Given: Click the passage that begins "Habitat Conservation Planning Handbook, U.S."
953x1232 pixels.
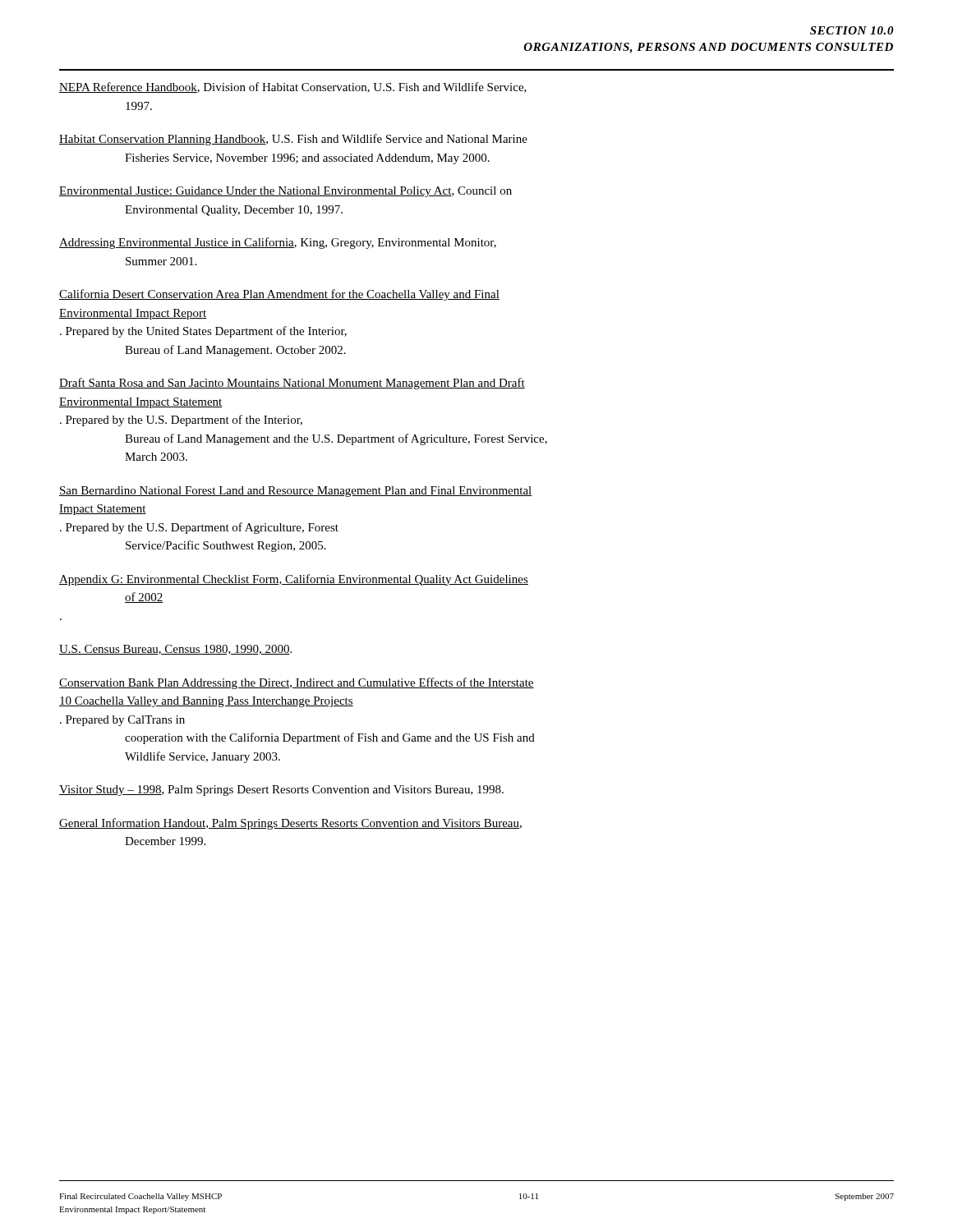Looking at the screenshot, I should point(293,148).
